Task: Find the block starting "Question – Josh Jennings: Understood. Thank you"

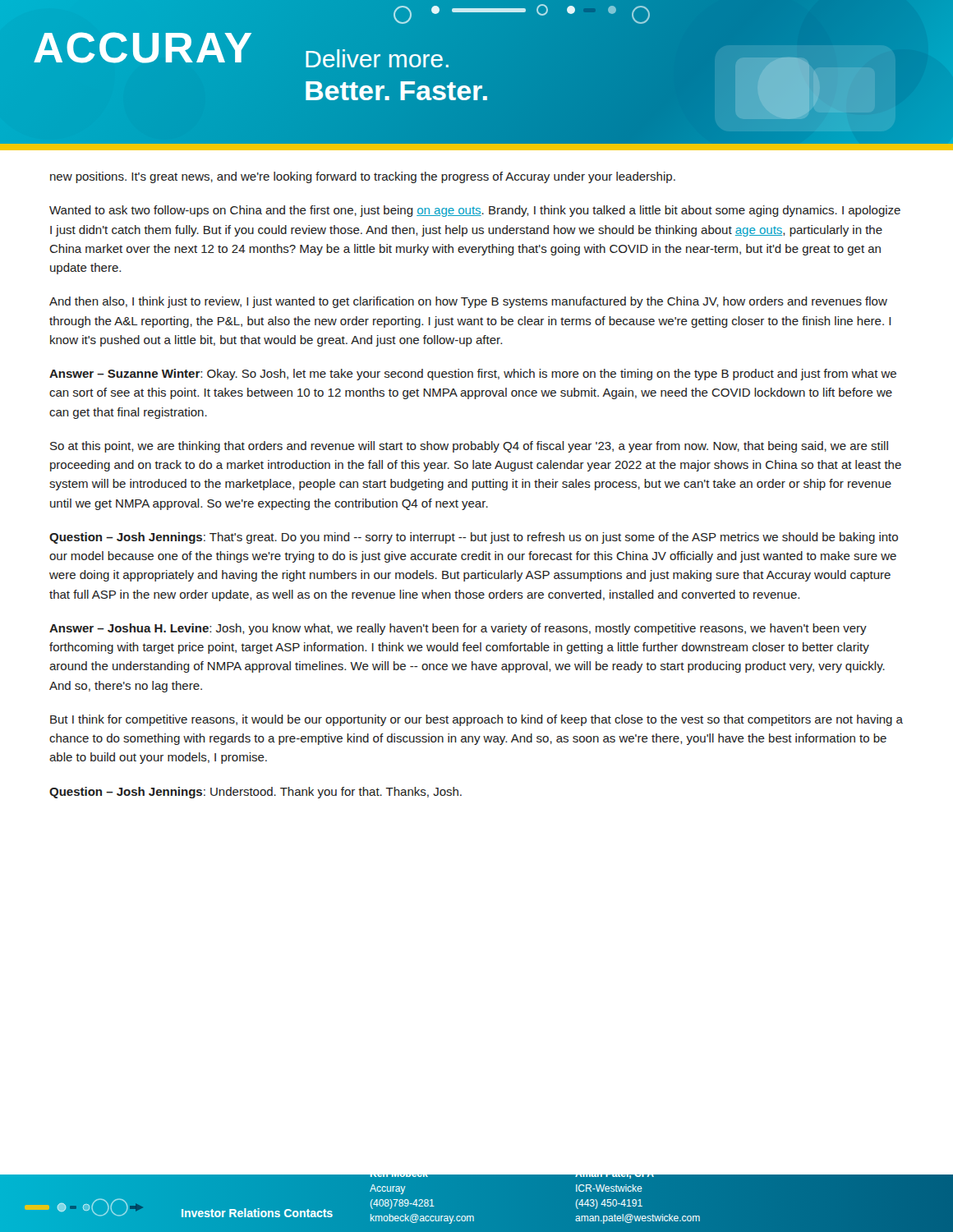Action: coord(256,793)
